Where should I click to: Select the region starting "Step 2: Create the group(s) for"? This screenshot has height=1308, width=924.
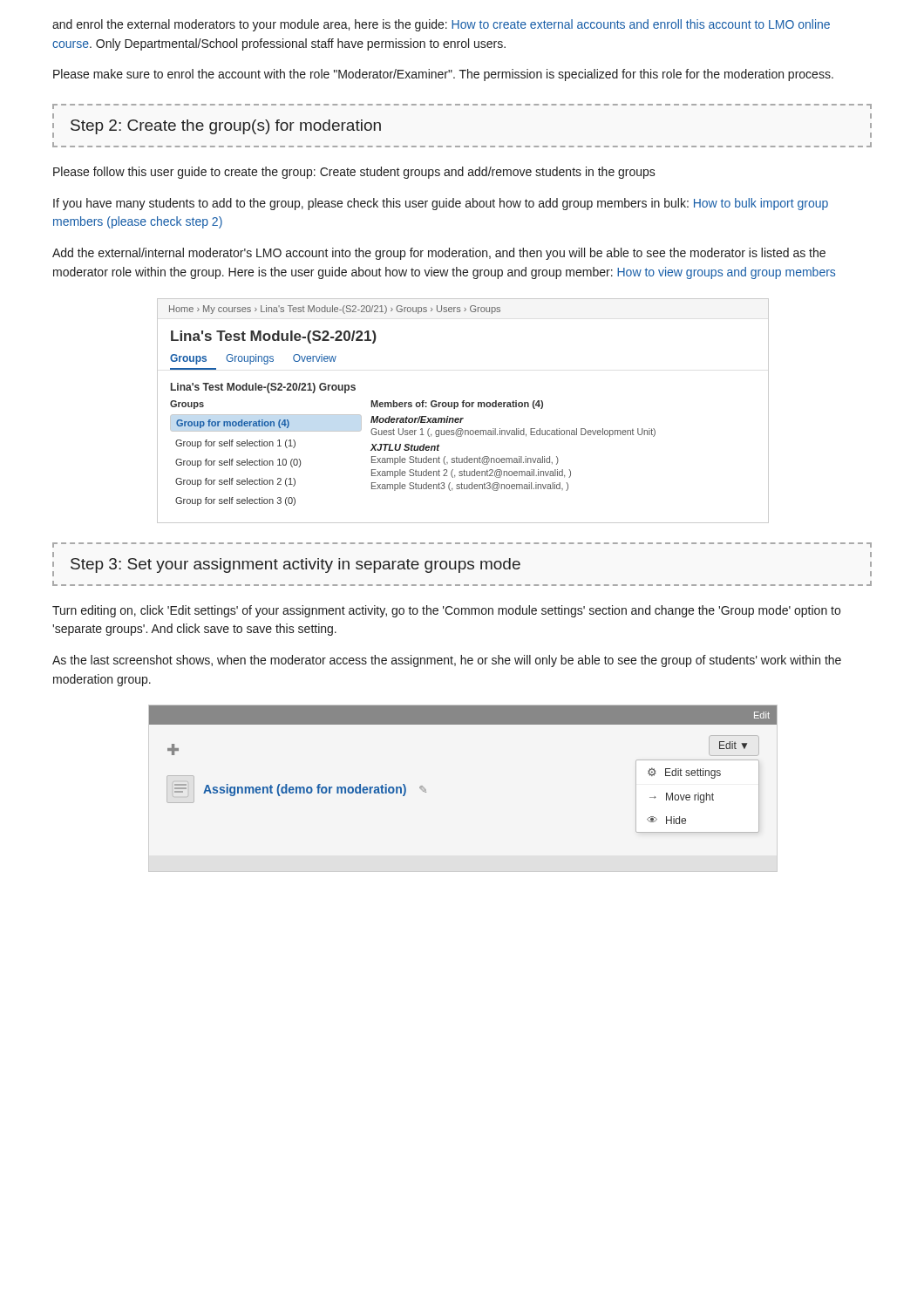coord(226,127)
